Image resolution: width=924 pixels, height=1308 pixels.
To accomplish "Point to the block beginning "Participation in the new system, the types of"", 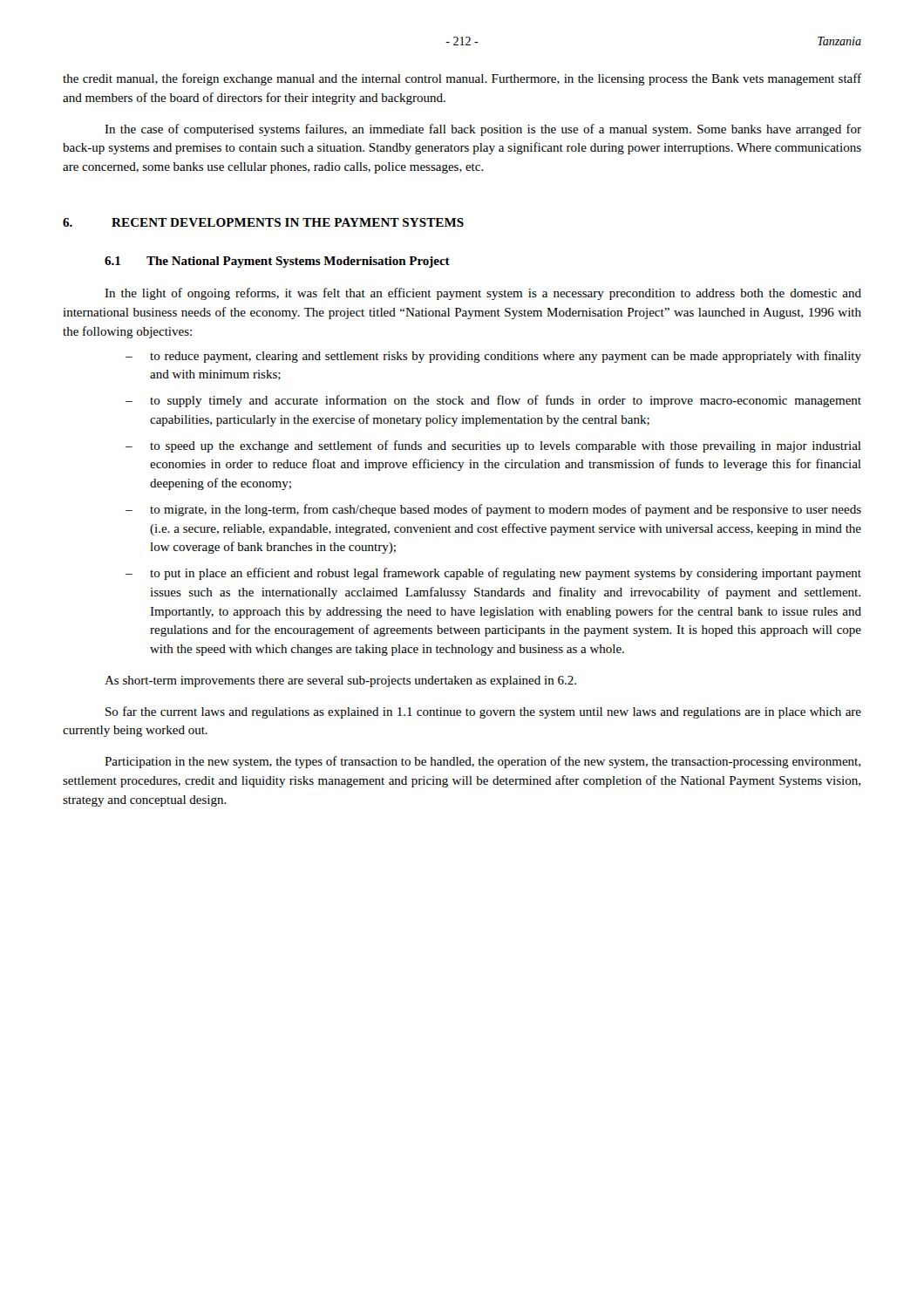I will 462,781.
